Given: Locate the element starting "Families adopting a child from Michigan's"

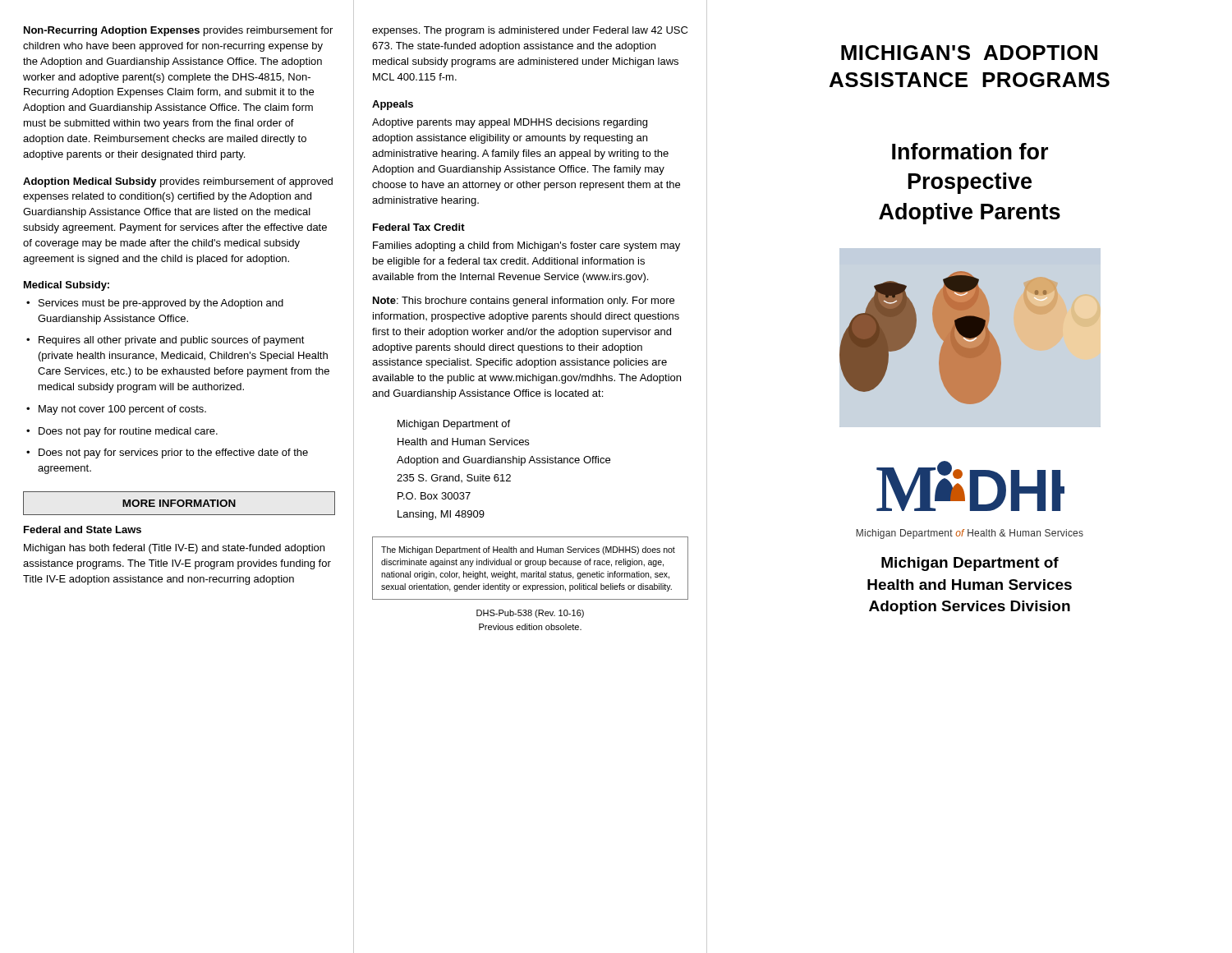Looking at the screenshot, I should point(530,262).
